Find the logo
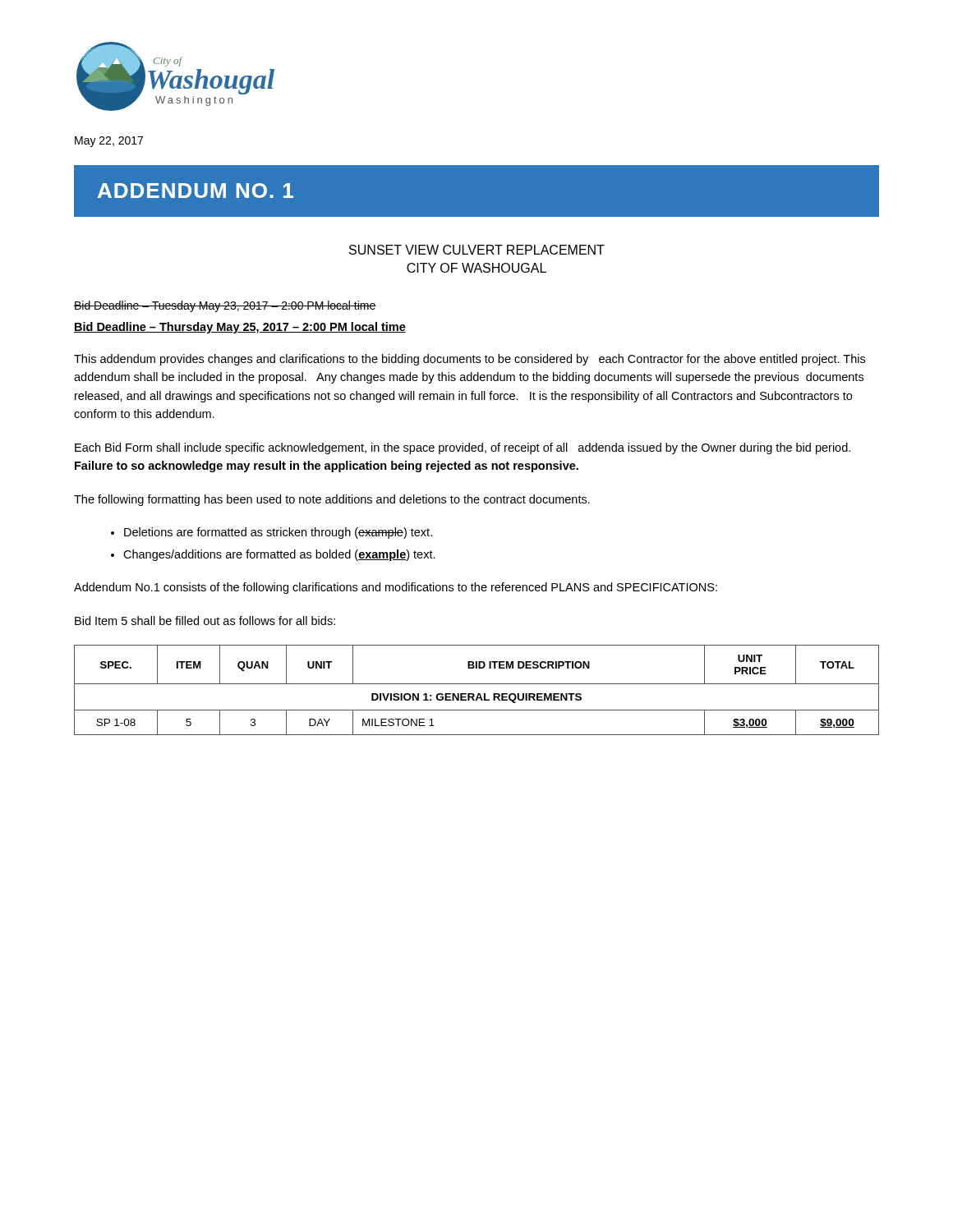Screen dimensions: 1232x953 point(476,78)
